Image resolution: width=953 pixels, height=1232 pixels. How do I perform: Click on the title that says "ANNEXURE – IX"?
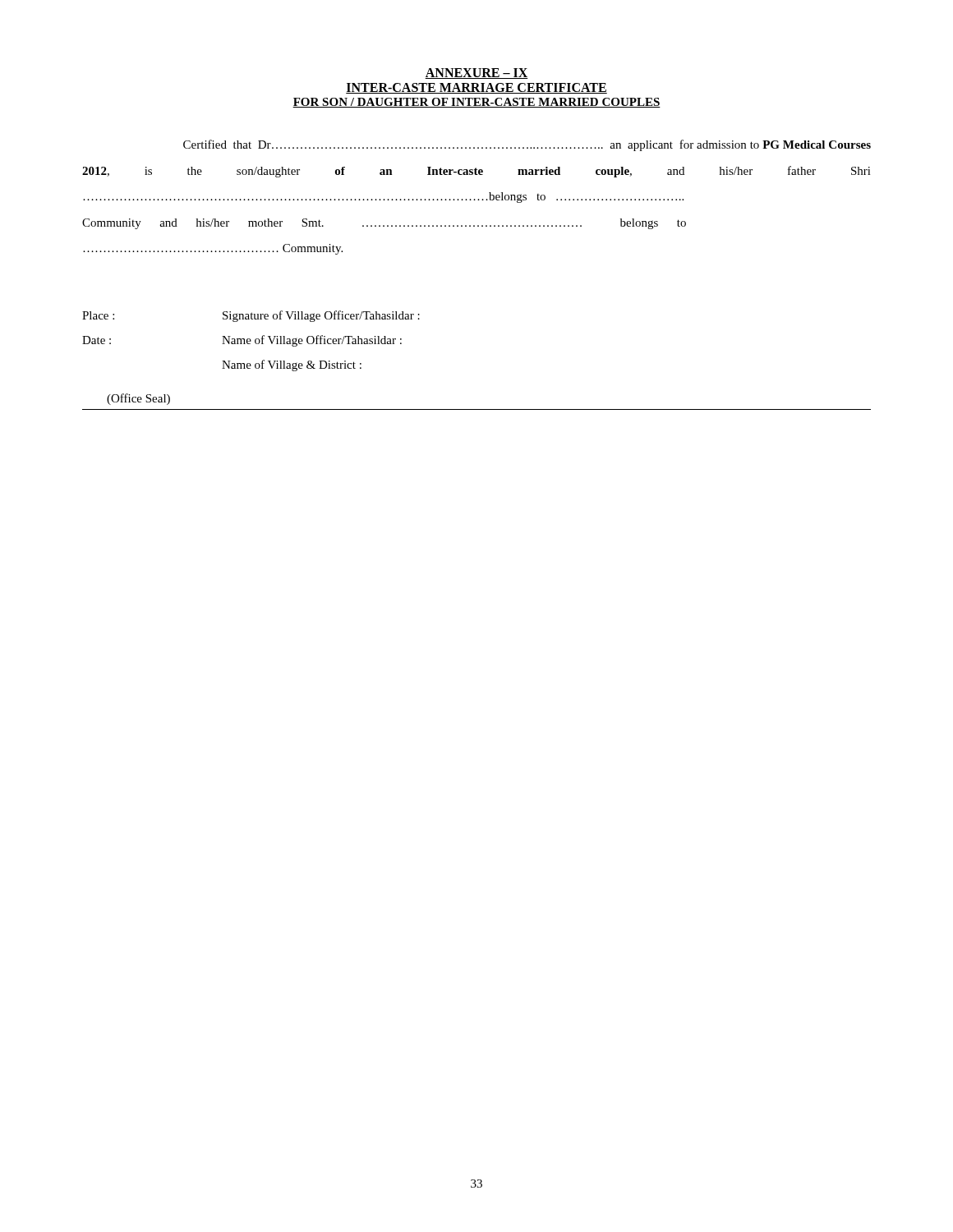(476, 87)
